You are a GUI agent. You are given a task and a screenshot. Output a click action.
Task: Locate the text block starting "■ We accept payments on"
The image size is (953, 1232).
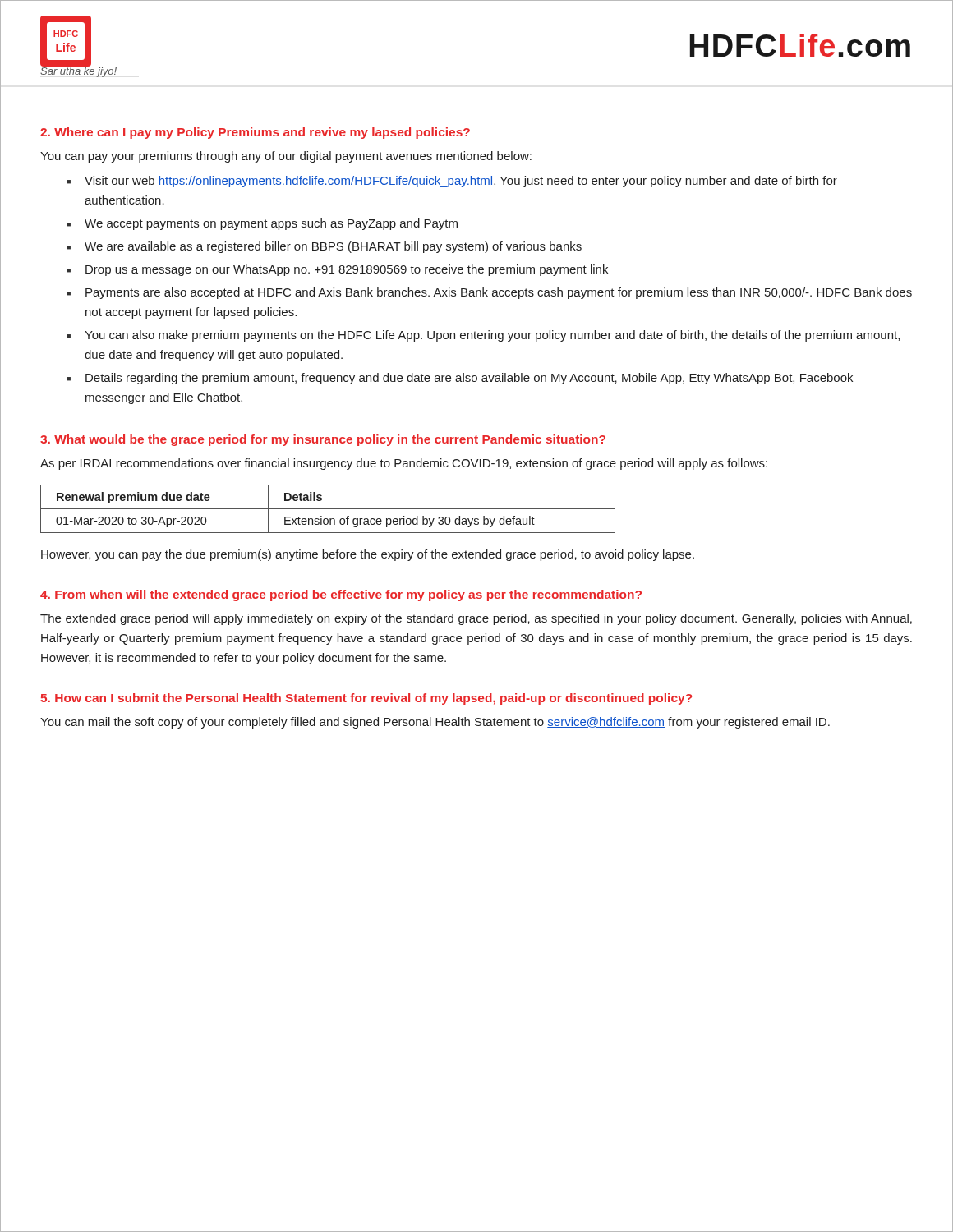point(262,223)
